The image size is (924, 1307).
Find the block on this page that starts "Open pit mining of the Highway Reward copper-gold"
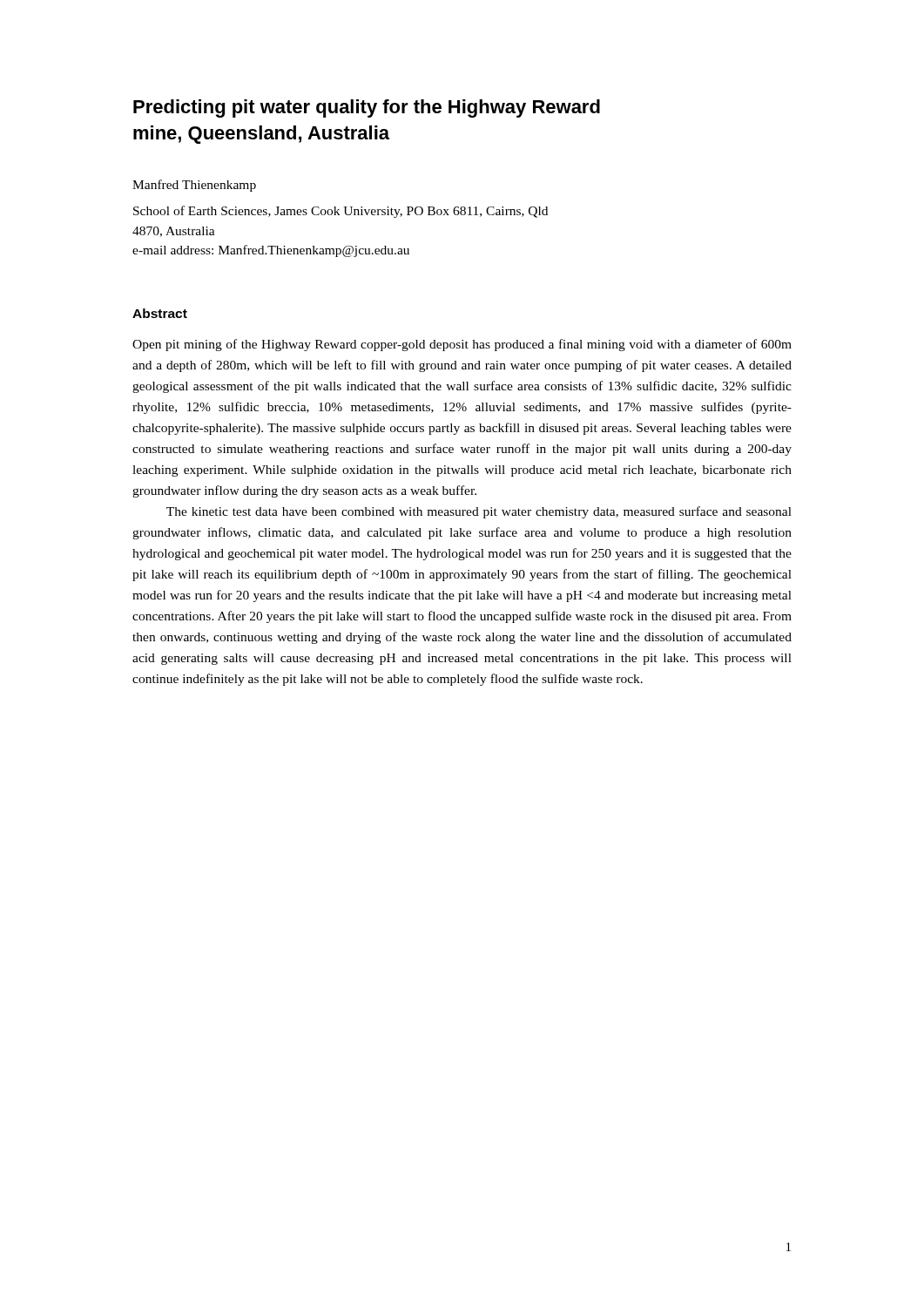coord(462,511)
